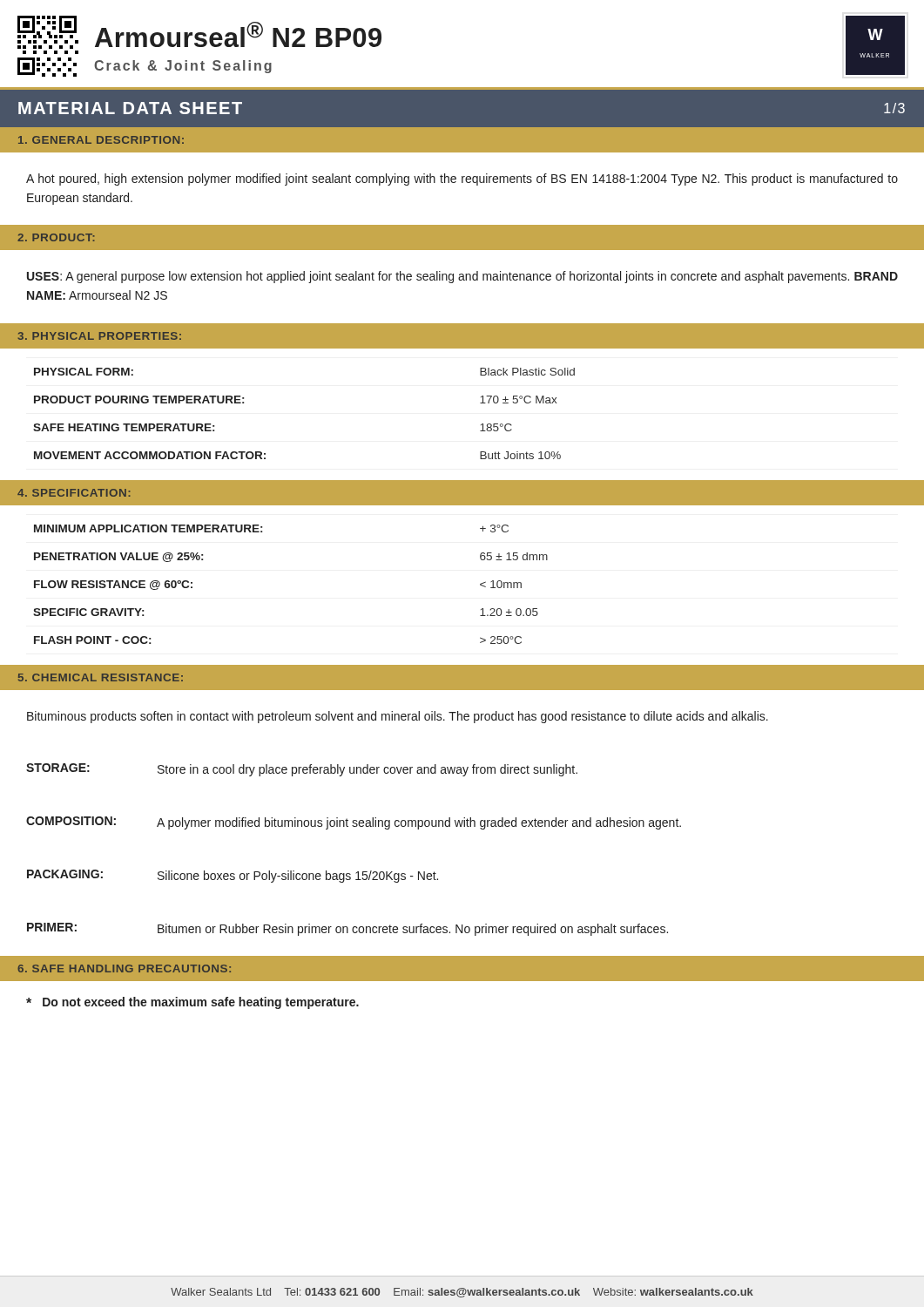Locate the text block that says "STORAGE: Store in a cool dry place"
This screenshot has height=1307, width=924.
pos(462,770)
